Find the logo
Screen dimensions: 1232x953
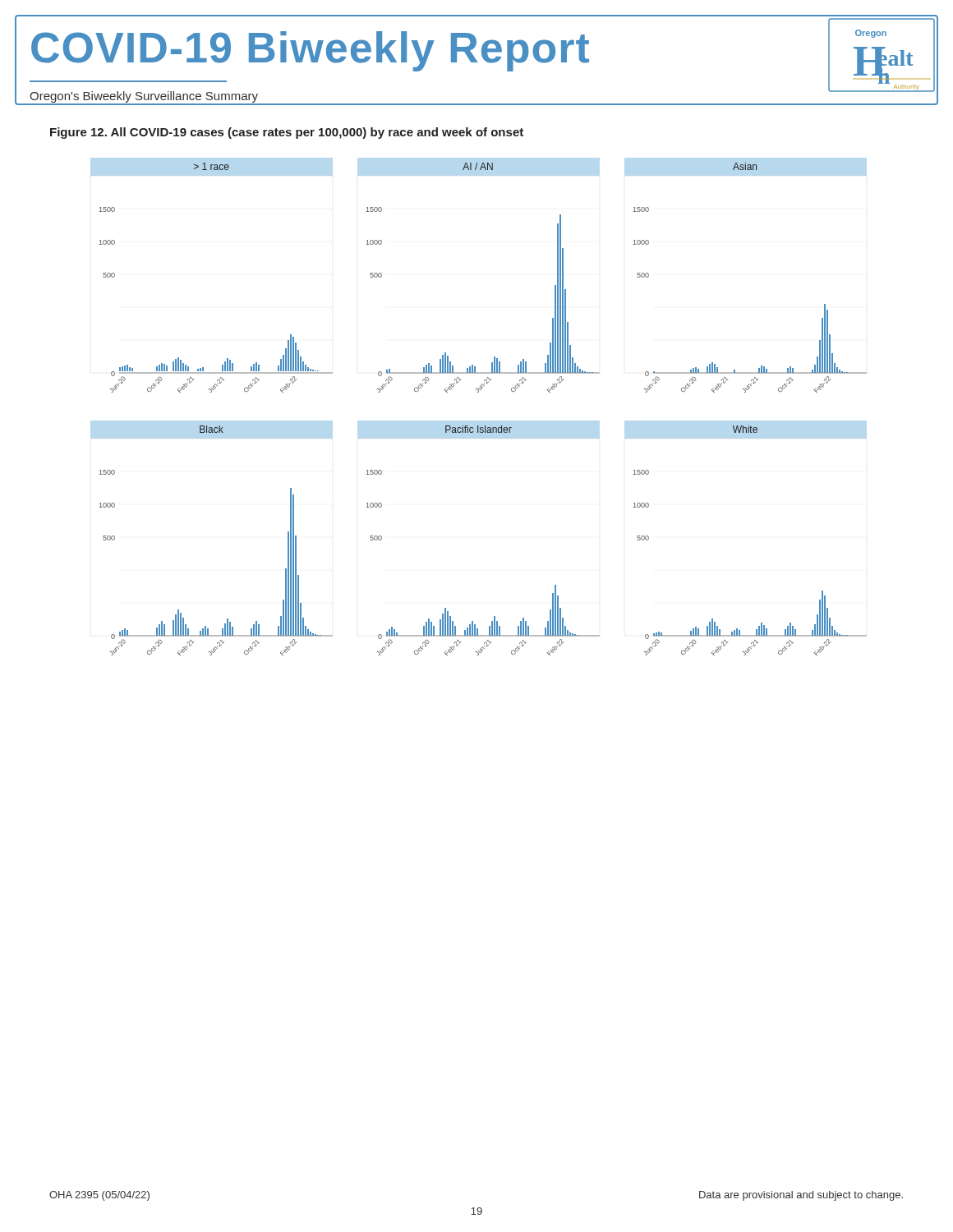click(882, 55)
